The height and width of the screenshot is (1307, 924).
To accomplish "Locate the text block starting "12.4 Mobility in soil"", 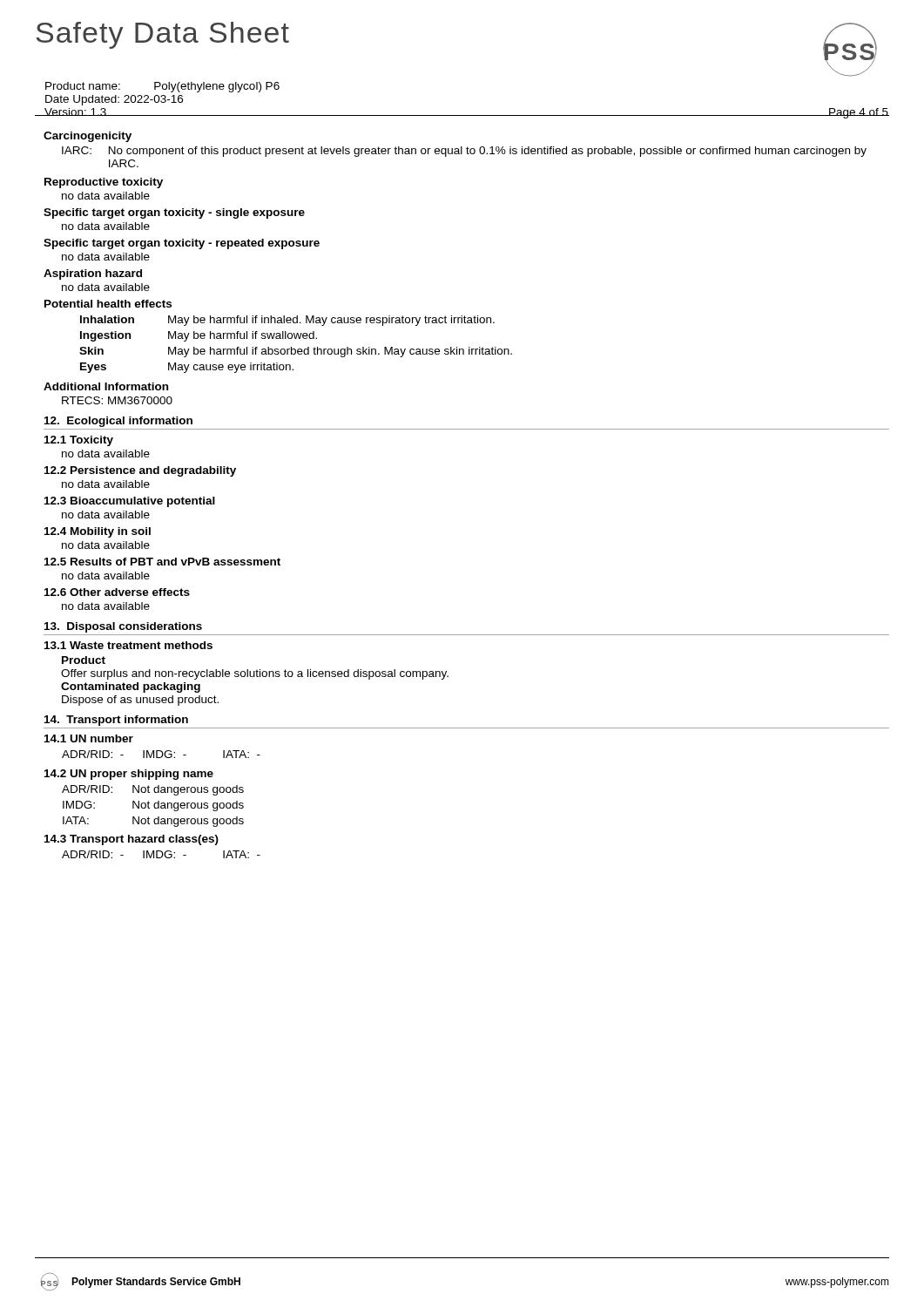I will 97,531.
